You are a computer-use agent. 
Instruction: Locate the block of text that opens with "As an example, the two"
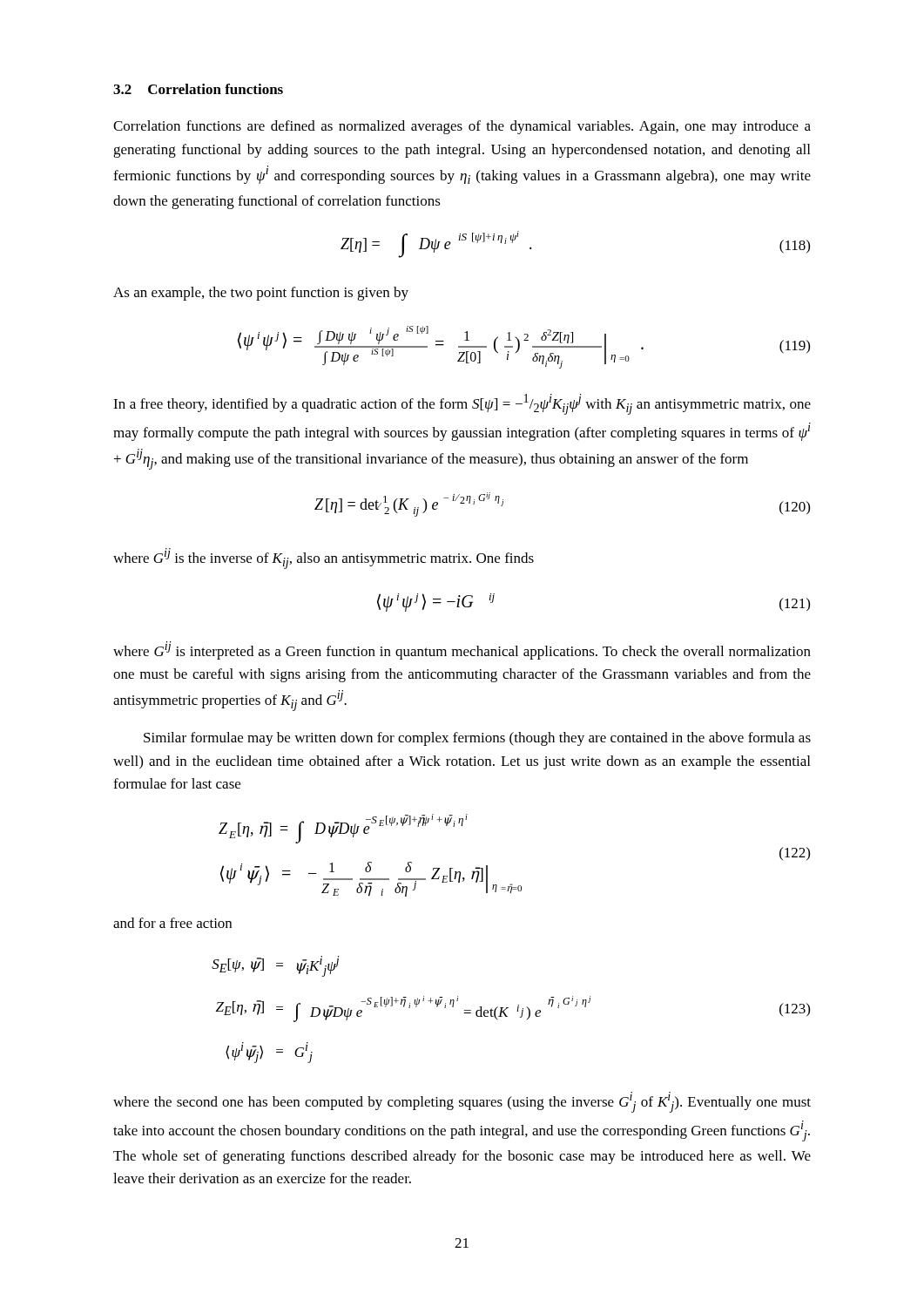click(x=261, y=294)
